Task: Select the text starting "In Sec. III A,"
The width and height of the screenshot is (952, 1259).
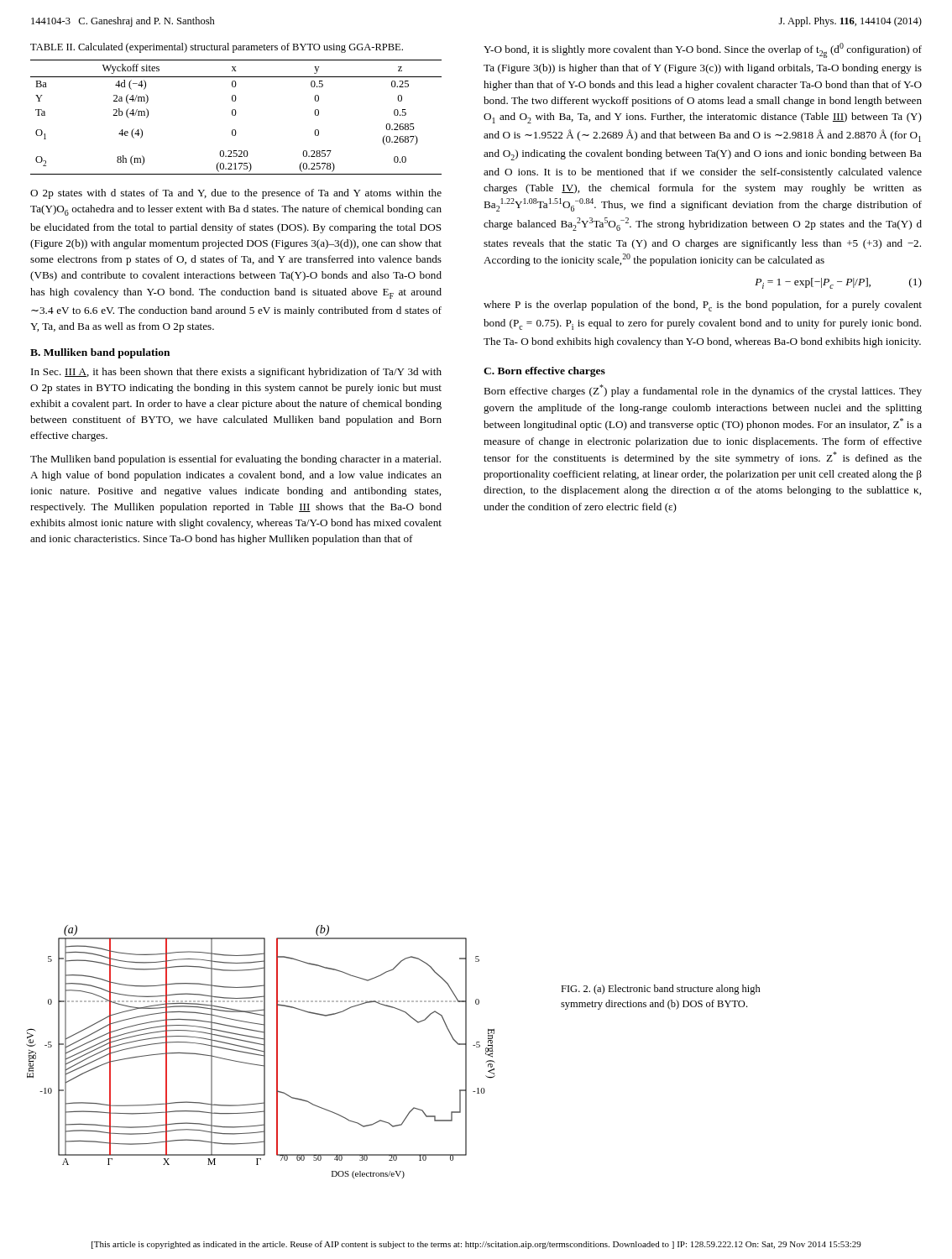Action: [236, 403]
